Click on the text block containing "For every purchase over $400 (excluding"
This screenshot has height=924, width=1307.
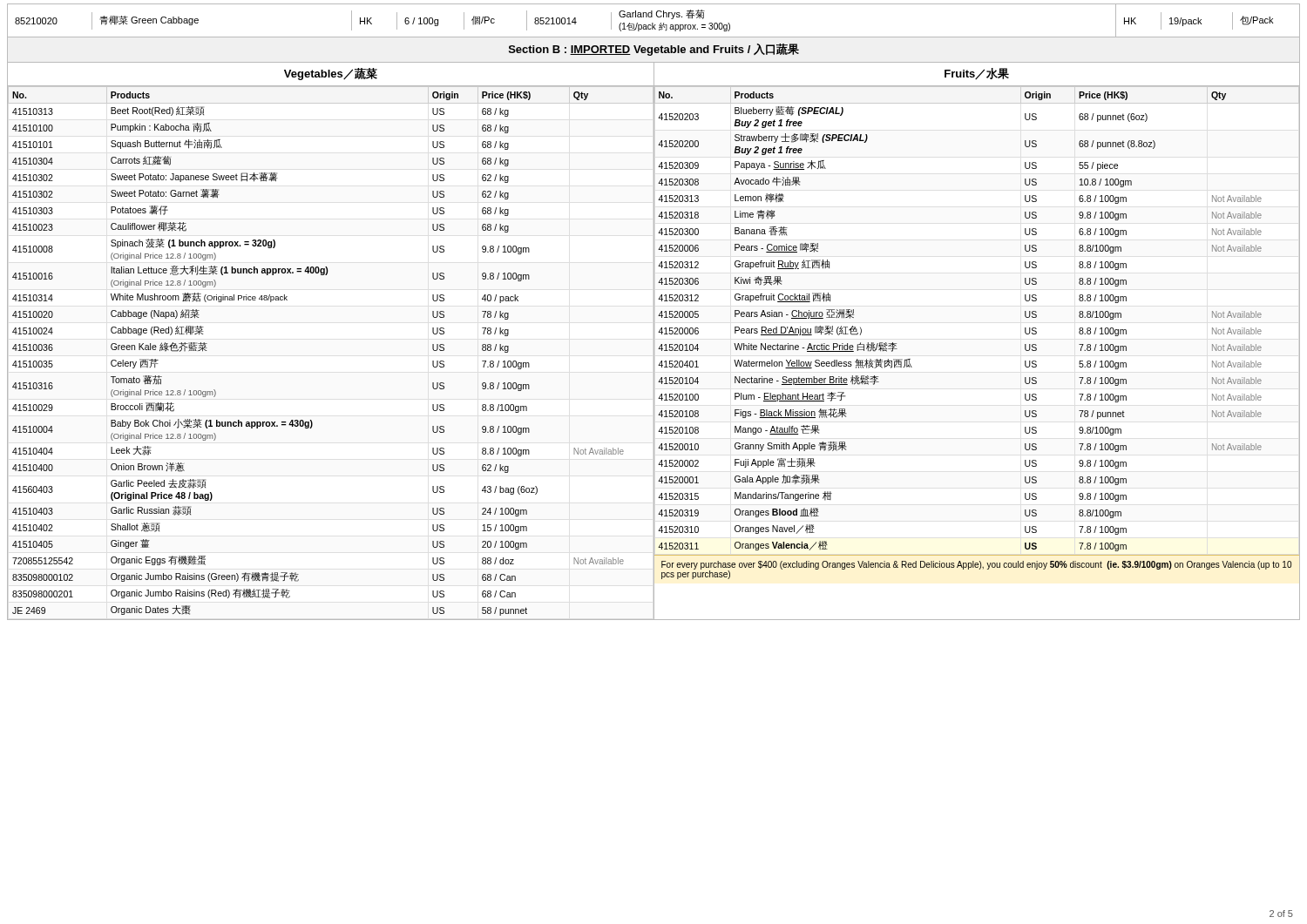pos(976,570)
